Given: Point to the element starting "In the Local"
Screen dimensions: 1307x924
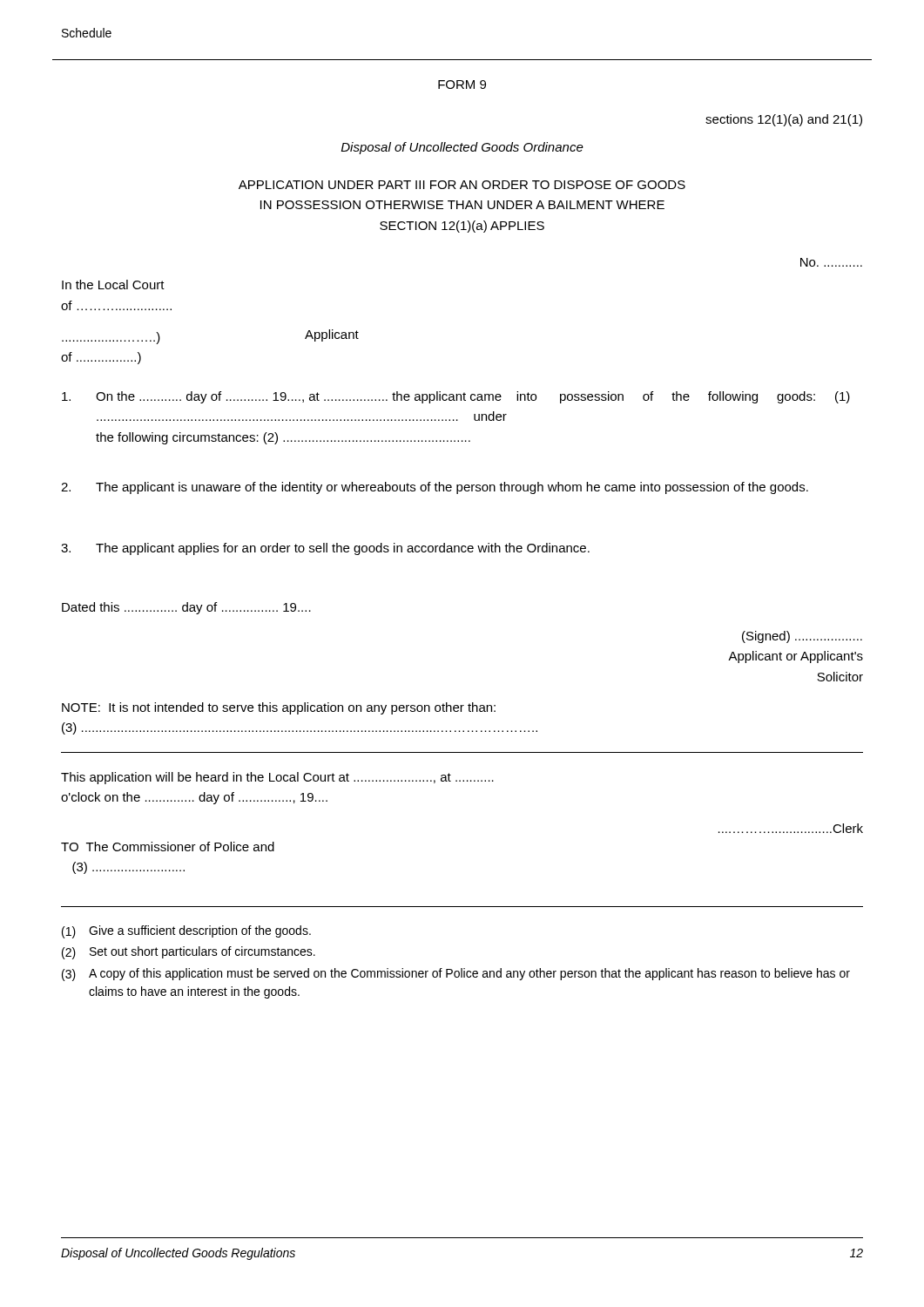Looking at the screenshot, I should click(117, 295).
